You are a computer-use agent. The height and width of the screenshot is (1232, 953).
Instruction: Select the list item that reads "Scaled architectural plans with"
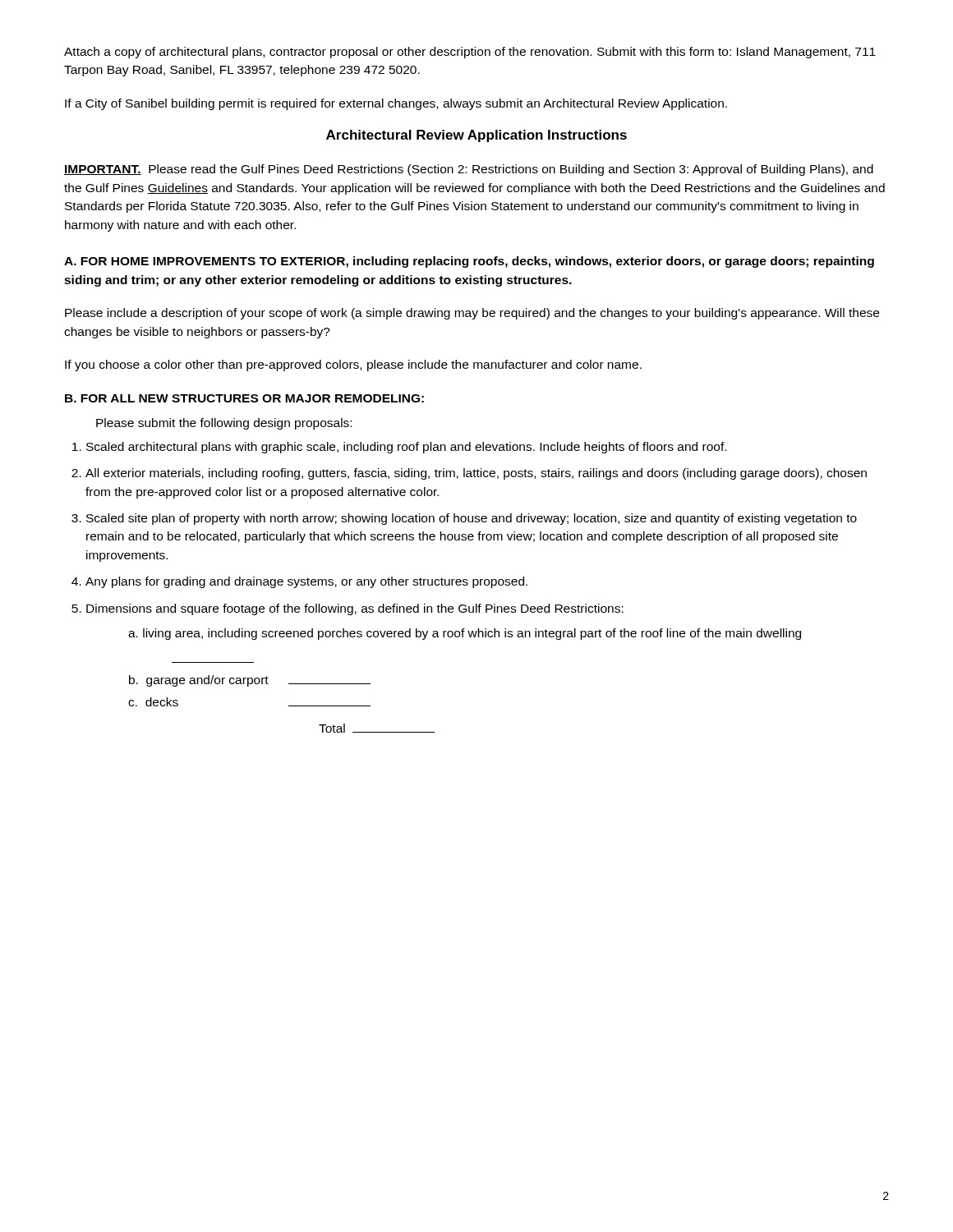(x=407, y=446)
